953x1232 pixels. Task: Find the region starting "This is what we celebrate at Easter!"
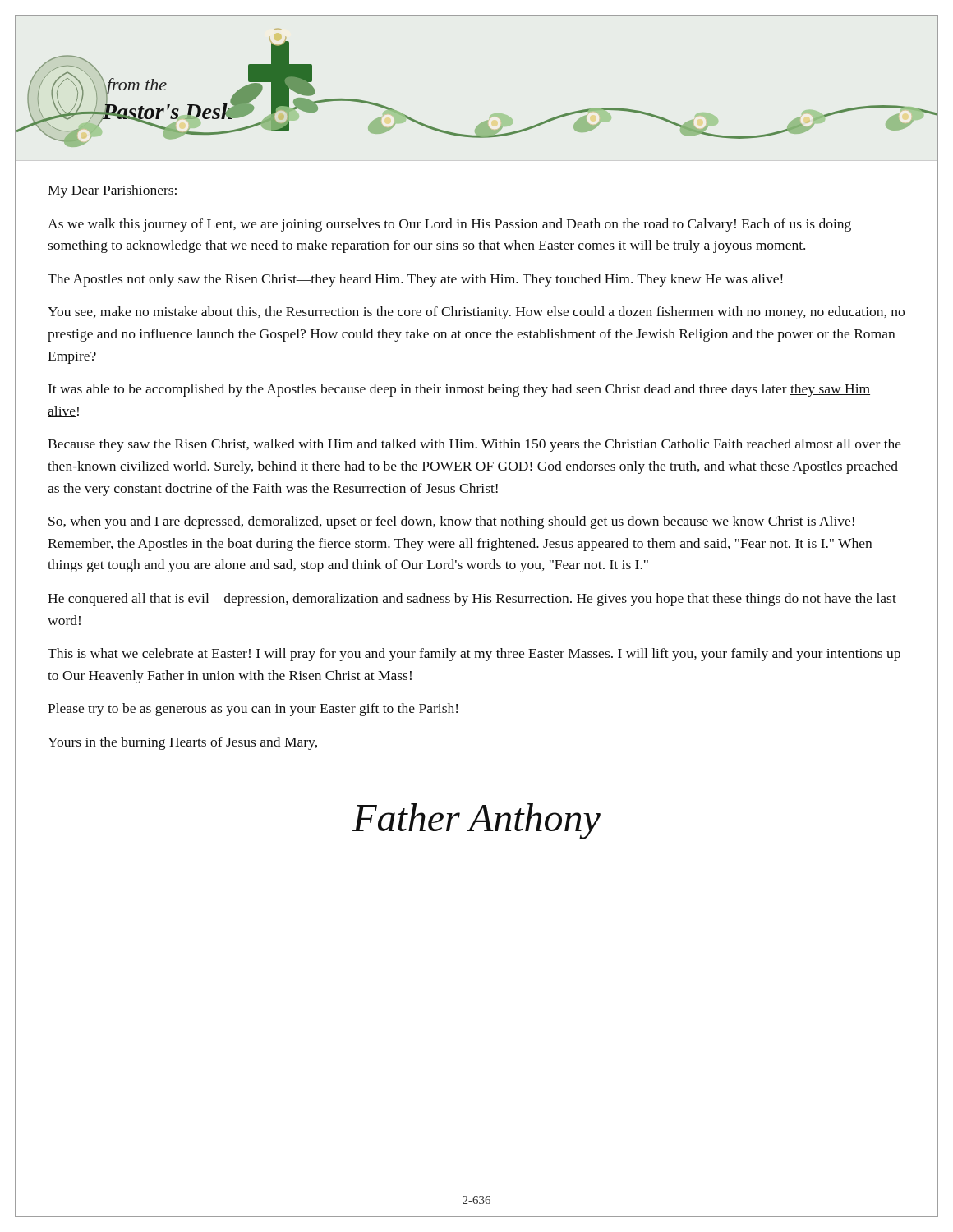click(474, 664)
